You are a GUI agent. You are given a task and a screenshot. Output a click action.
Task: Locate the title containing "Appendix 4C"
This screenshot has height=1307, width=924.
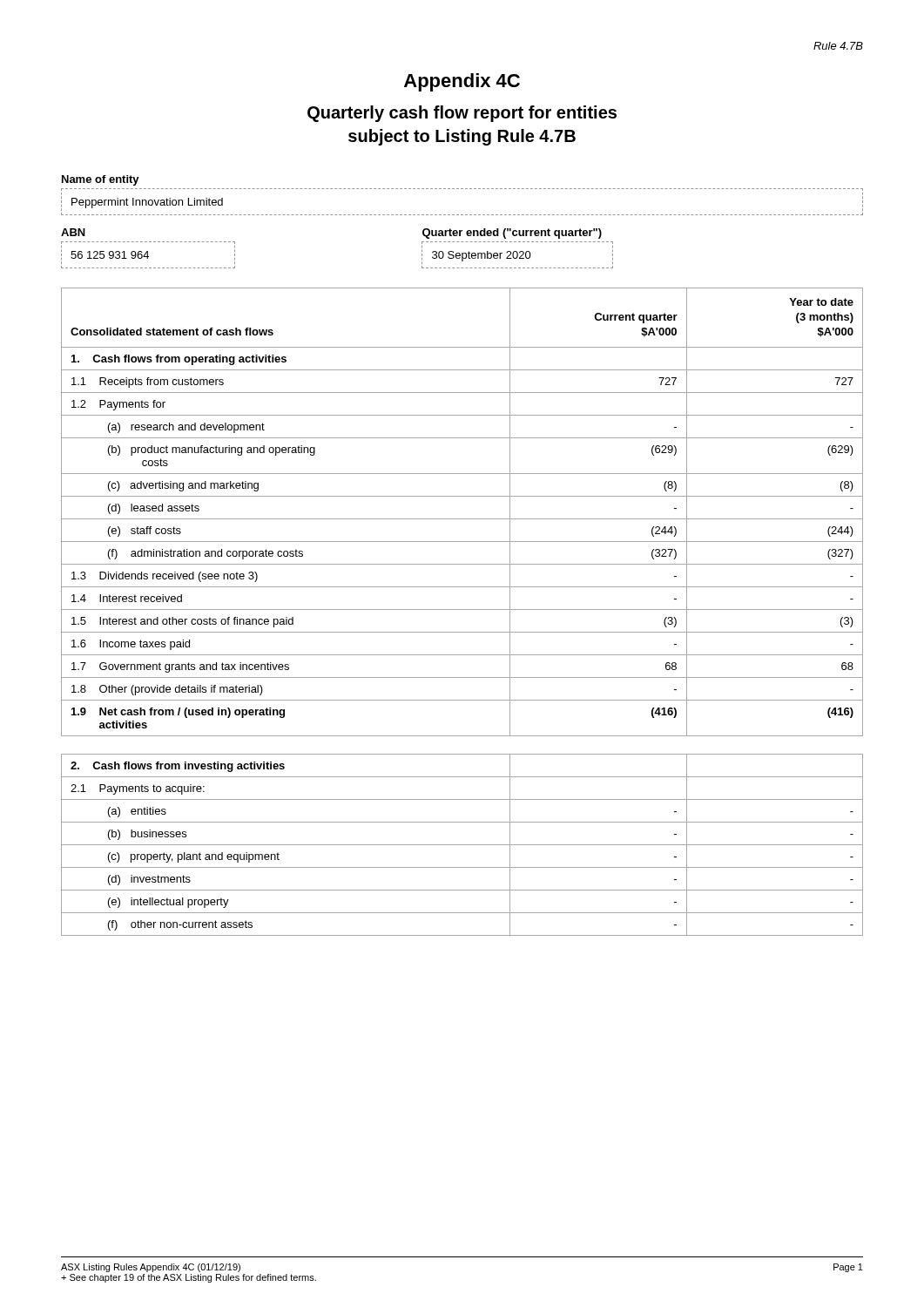(x=462, y=81)
